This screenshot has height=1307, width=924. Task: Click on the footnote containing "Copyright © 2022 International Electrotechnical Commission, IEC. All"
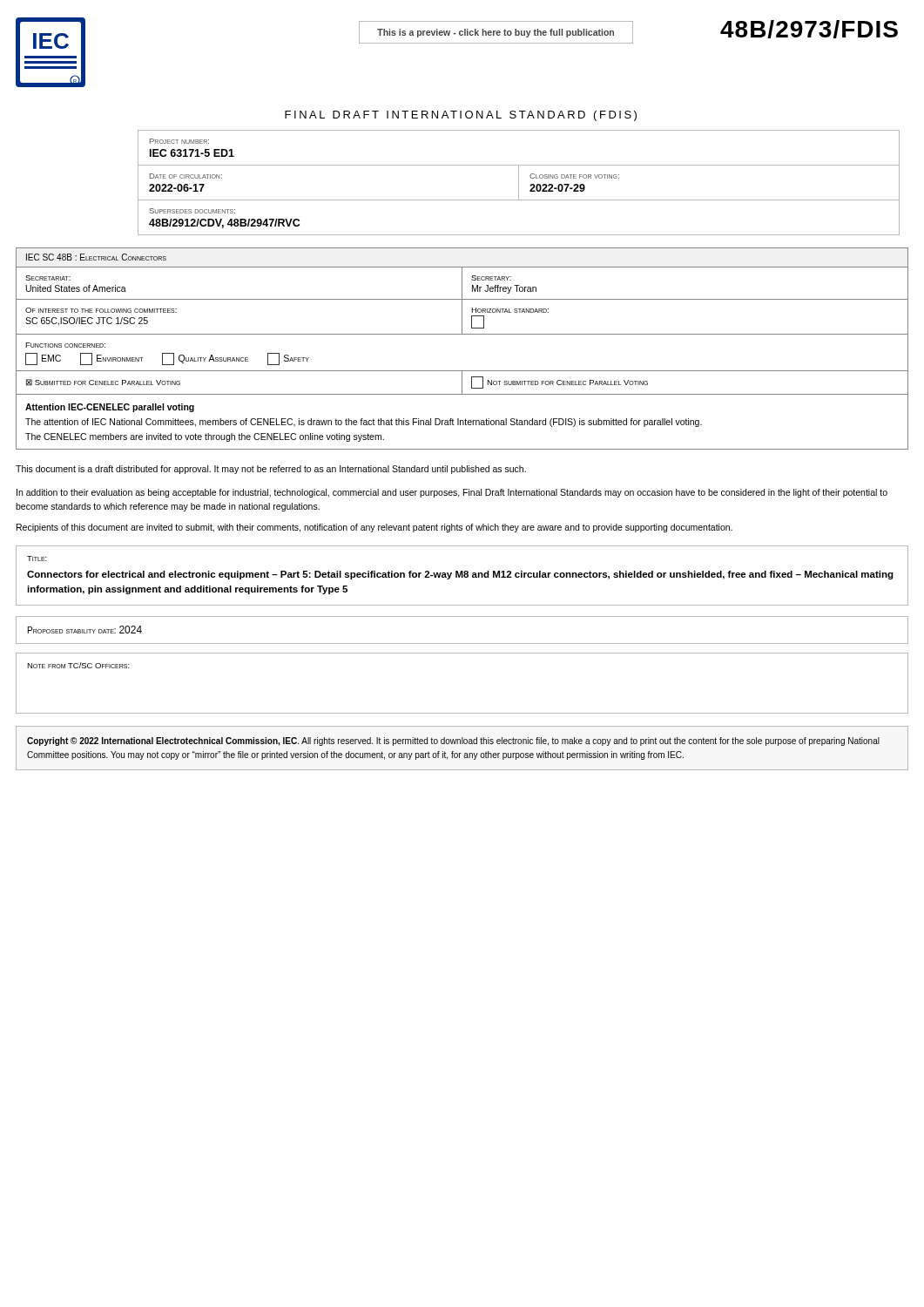click(x=453, y=748)
